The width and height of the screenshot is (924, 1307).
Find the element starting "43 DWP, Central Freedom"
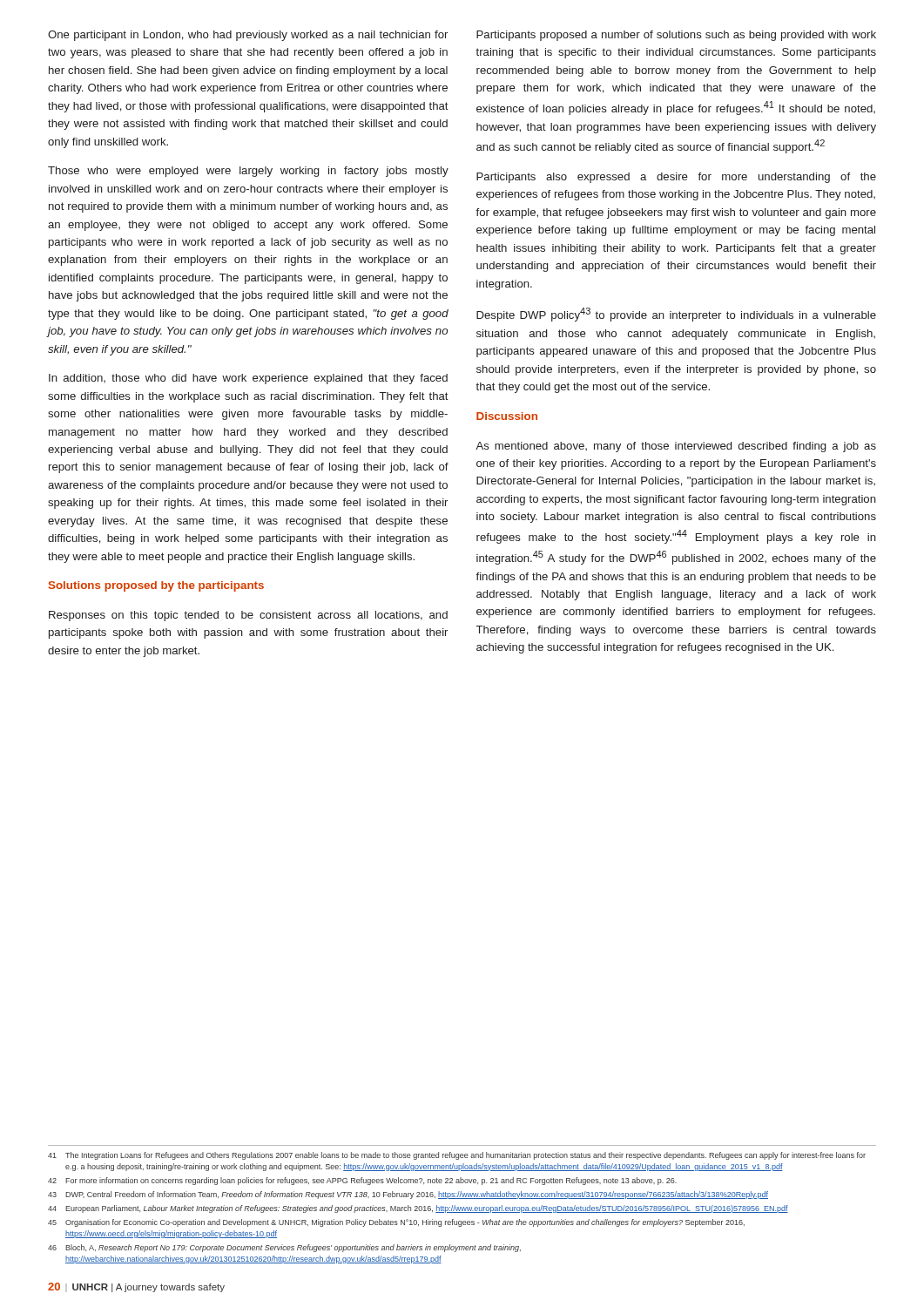coord(408,1195)
